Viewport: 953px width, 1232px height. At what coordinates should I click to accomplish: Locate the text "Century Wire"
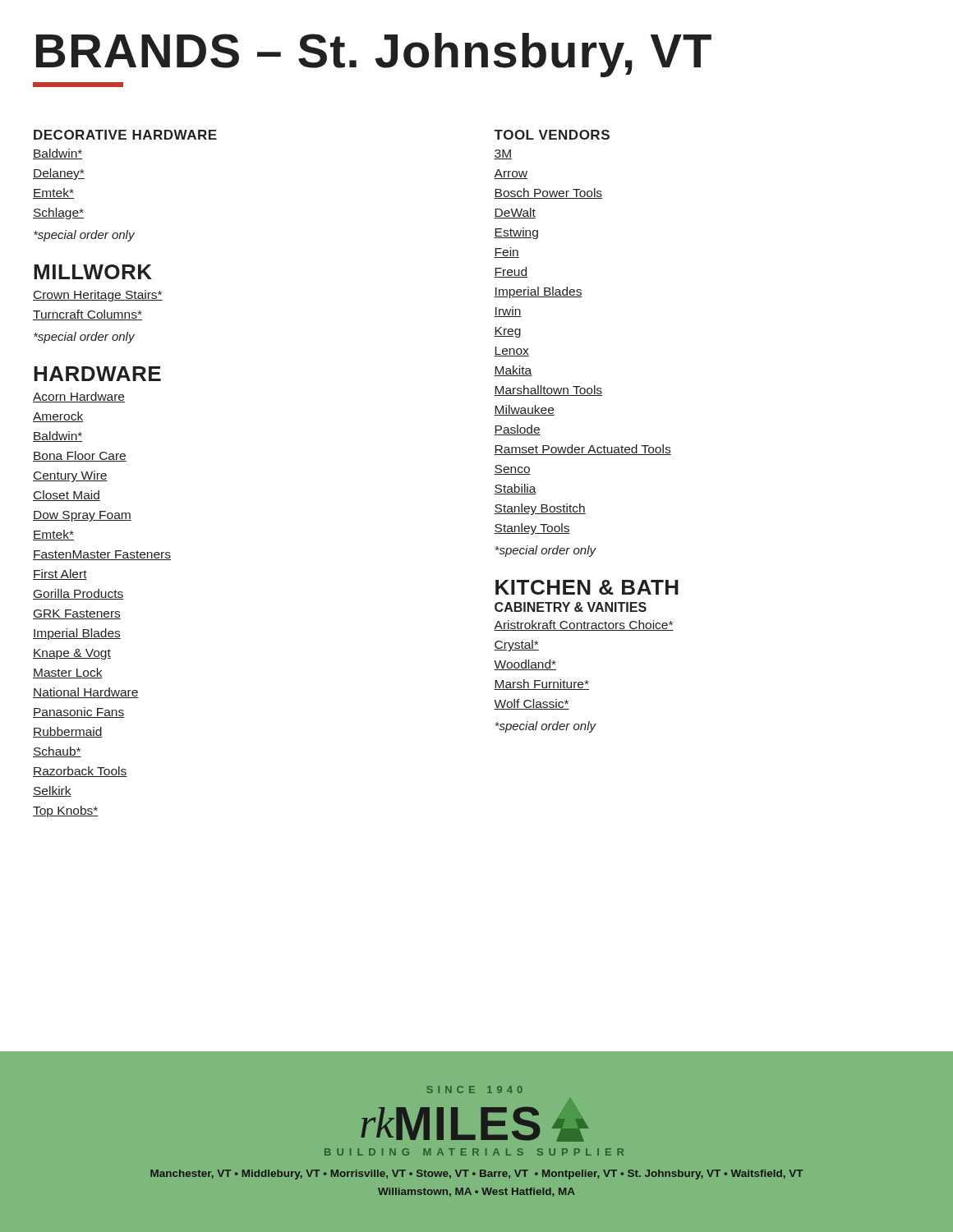point(70,476)
